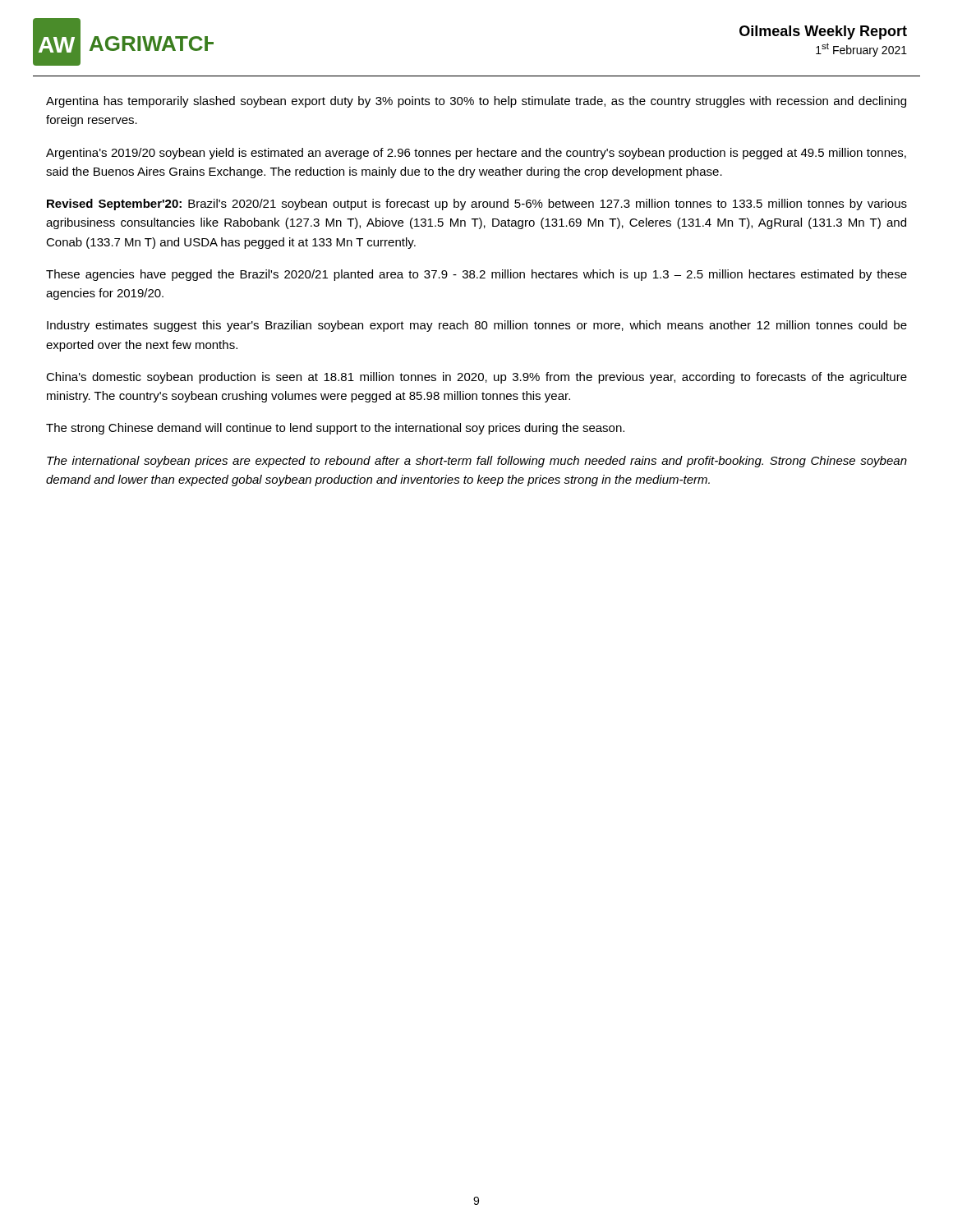
Task: Click the passage that begins "Argentina has temporarily slashed soybean export duty"
Action: 476,110
